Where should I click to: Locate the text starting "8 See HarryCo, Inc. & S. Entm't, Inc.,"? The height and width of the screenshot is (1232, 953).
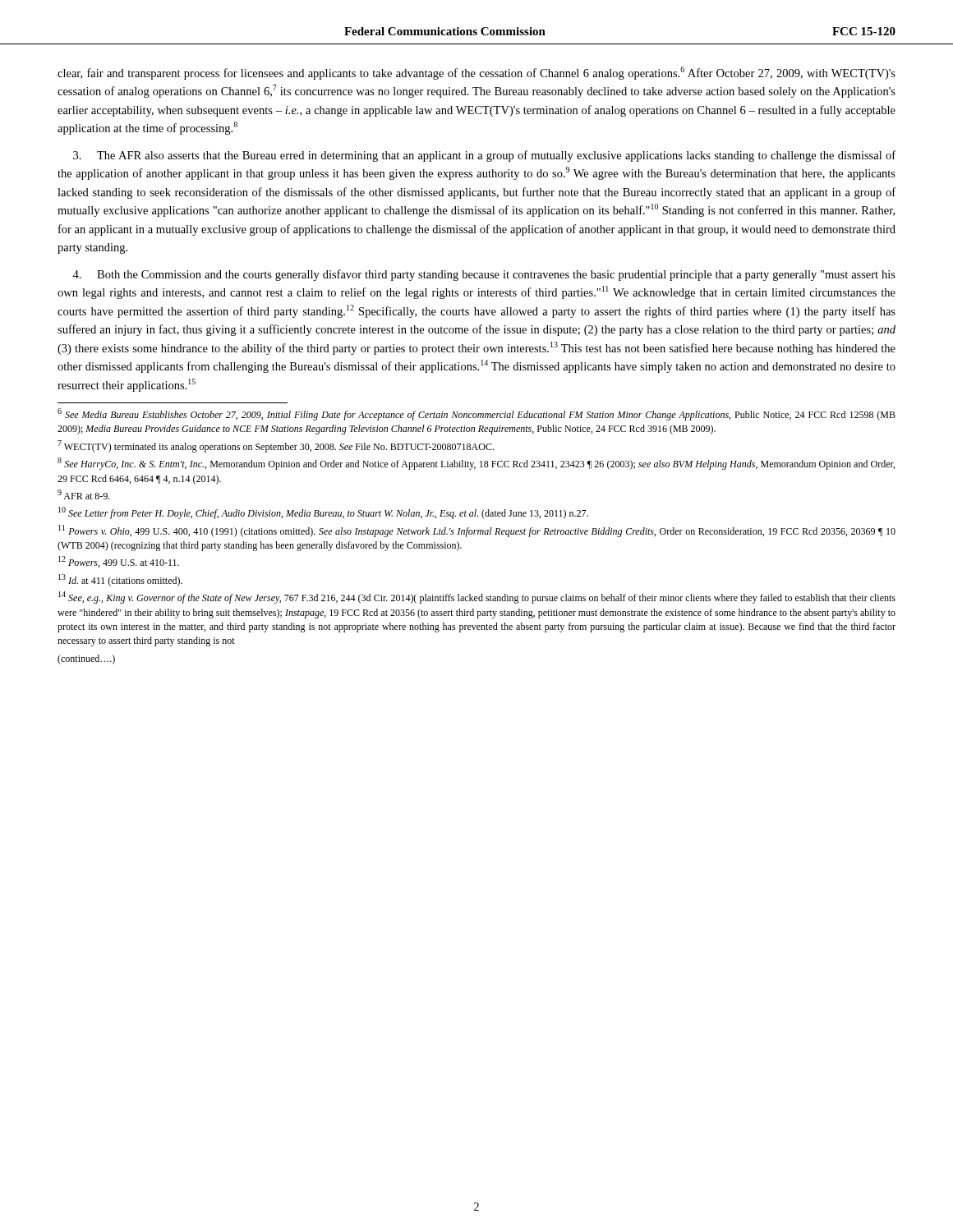tap(476, 471)
